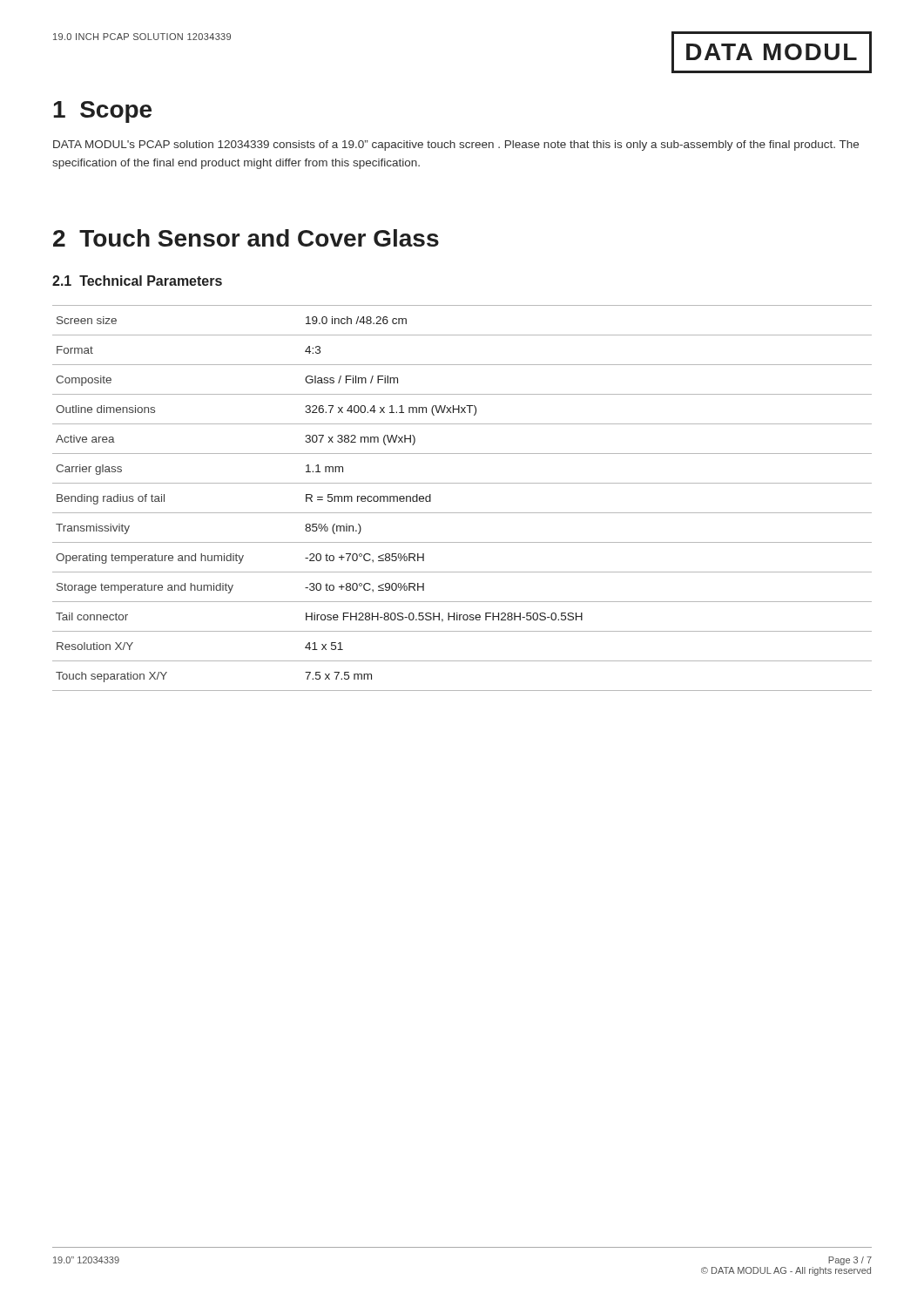The height and width of the screenshot is (1307, 924).
Task: Find the section header containing "2.1 Technical Parameters"
Action: [137, 281]
